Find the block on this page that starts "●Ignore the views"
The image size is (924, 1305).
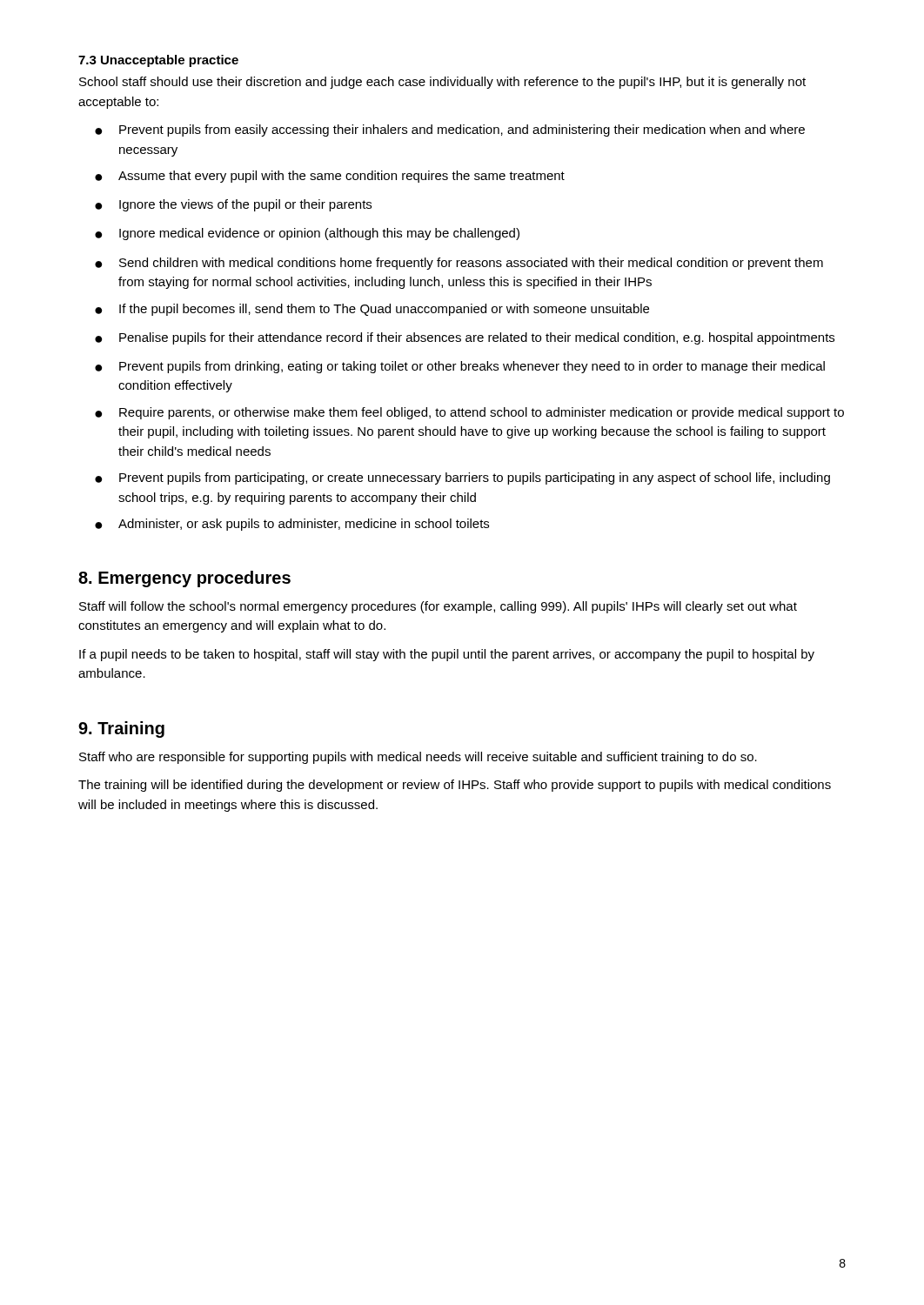pos(233,205)
